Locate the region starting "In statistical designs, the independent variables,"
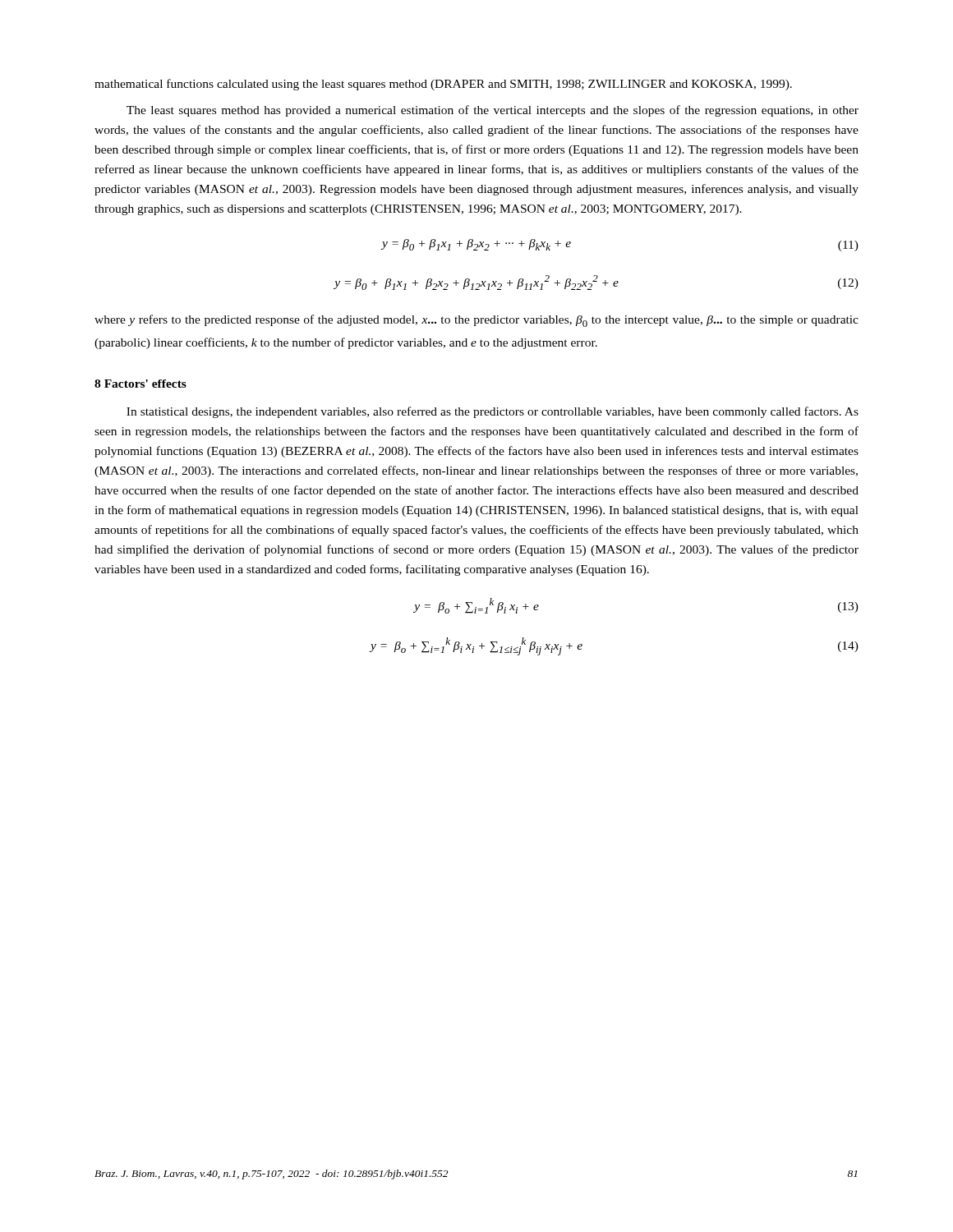Viewport: 953px width, 1232px height. (476, 490)
